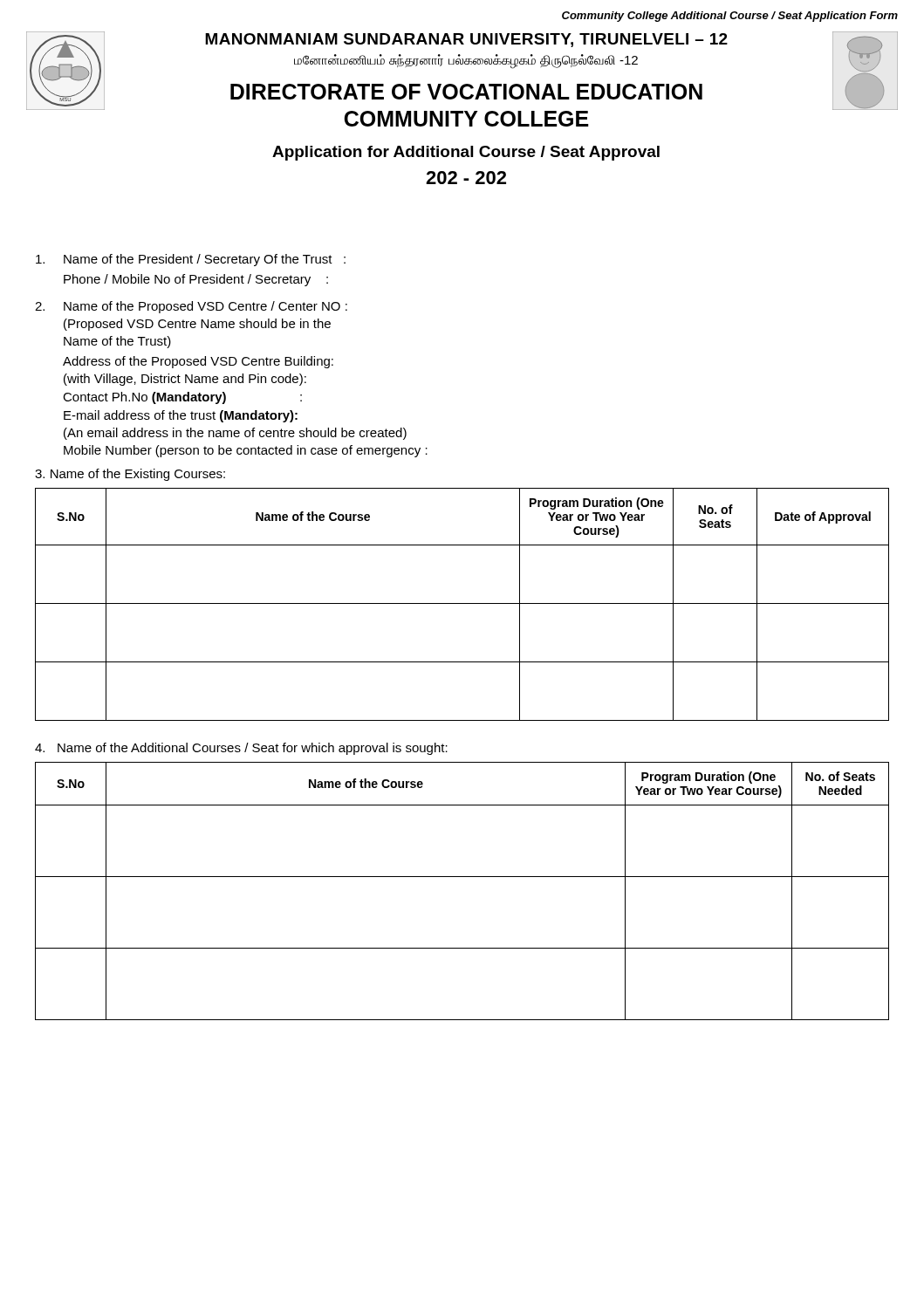Click on the element starting "2. Name of the Proposed VSD Centre /"
The width and height of the screenshot is (924, 1309).
coord(191,307)
